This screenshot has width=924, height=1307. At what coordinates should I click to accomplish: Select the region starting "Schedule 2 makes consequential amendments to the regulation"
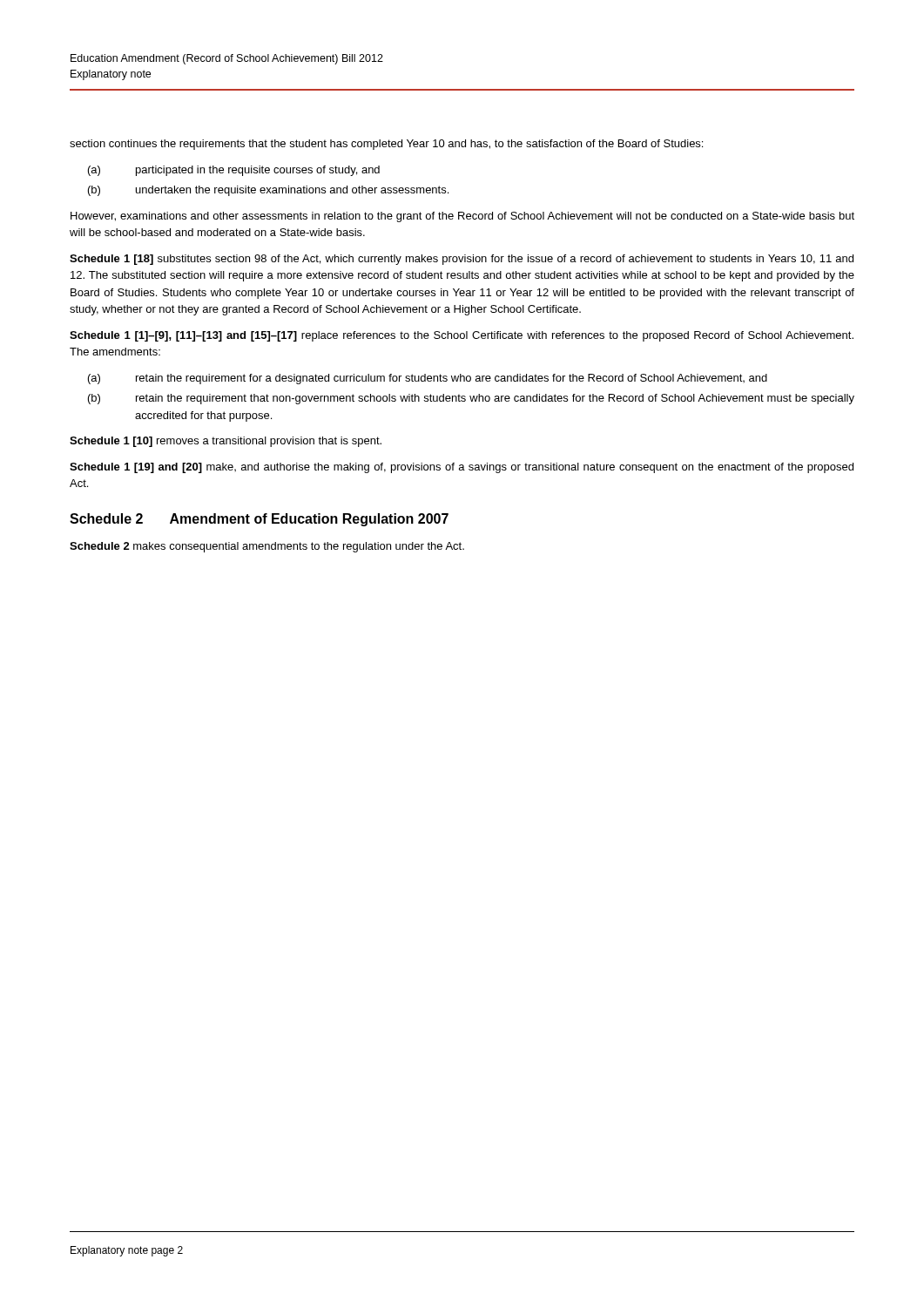(267, 545)
